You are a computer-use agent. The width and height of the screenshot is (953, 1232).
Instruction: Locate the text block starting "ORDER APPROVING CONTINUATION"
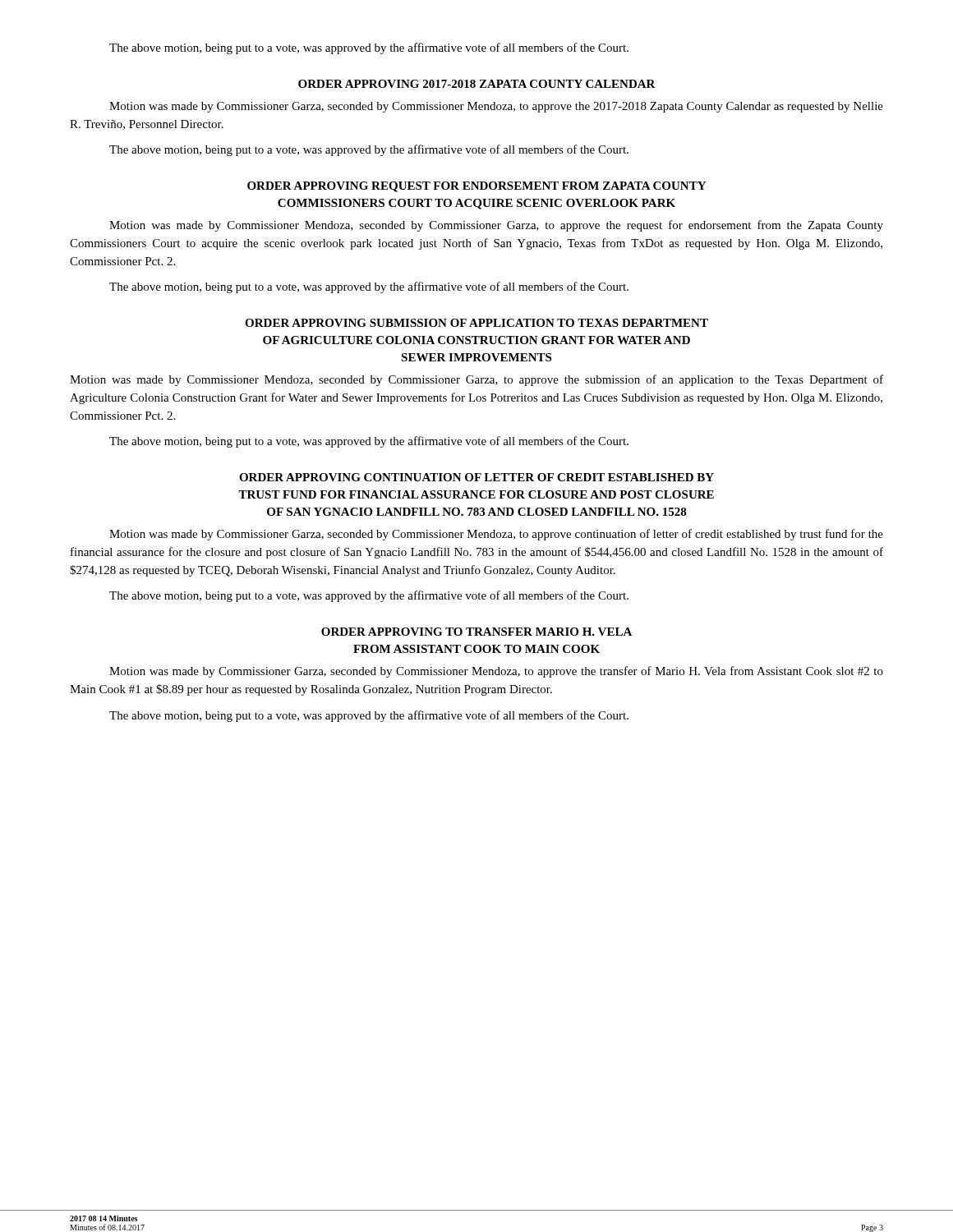pyautogui.click(x=476, y=494)
